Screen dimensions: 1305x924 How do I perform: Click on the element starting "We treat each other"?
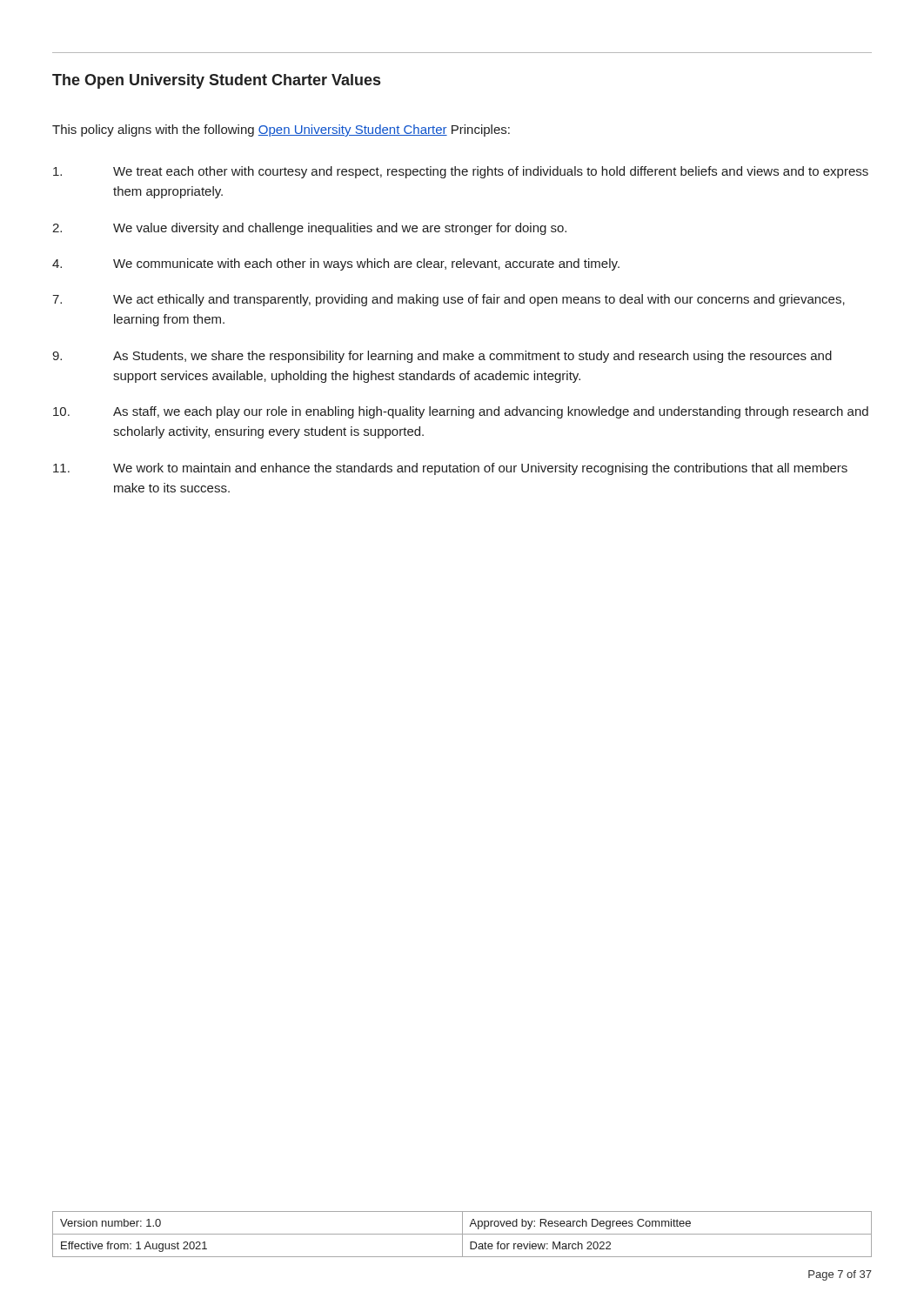(462, 181)
